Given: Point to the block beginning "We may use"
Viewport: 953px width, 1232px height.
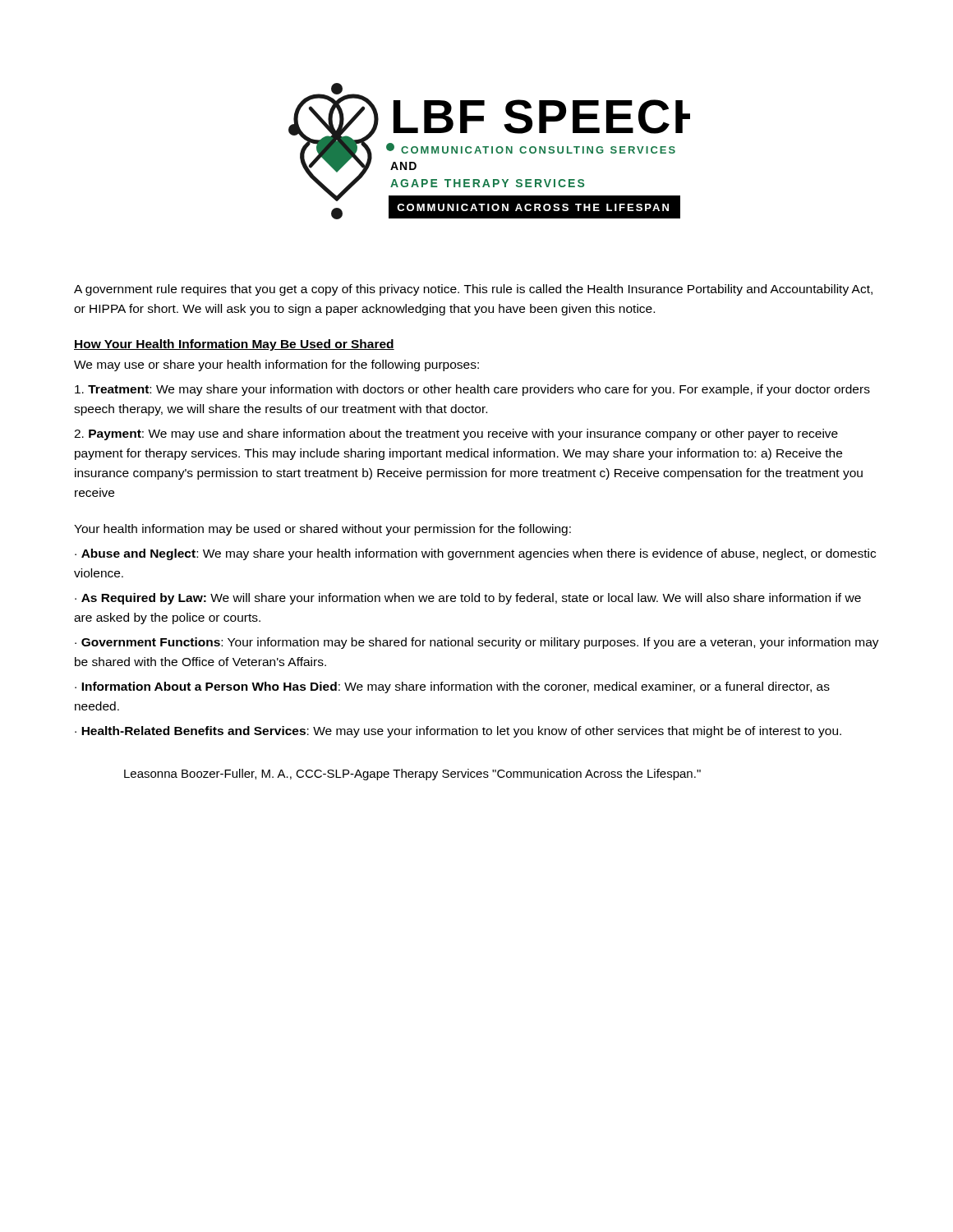Looking at the screenshot, I should 277,364.
